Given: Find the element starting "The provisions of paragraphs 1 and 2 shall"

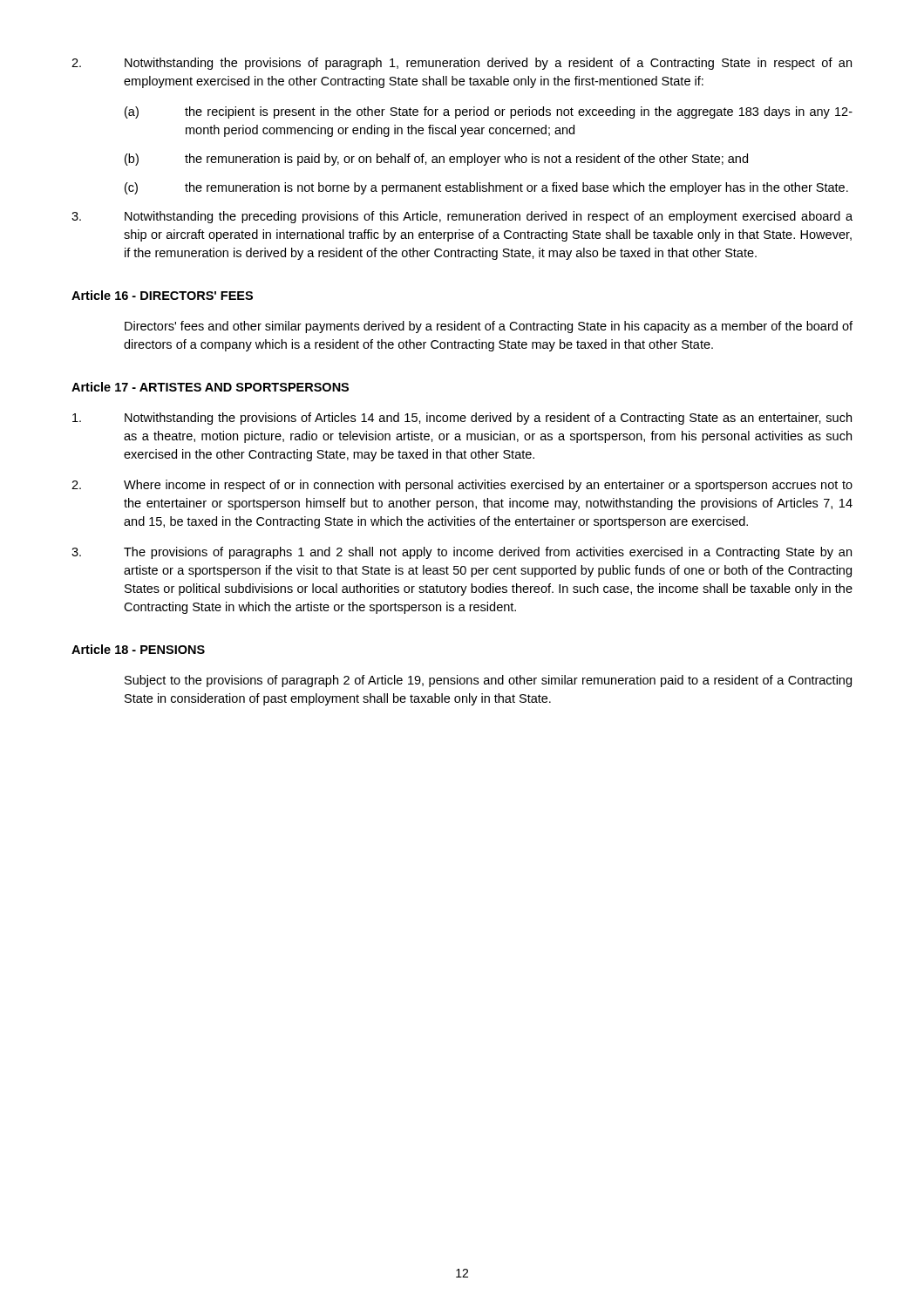Looking at the screenshot, I should pyautogui.click(x=462, y=580).
